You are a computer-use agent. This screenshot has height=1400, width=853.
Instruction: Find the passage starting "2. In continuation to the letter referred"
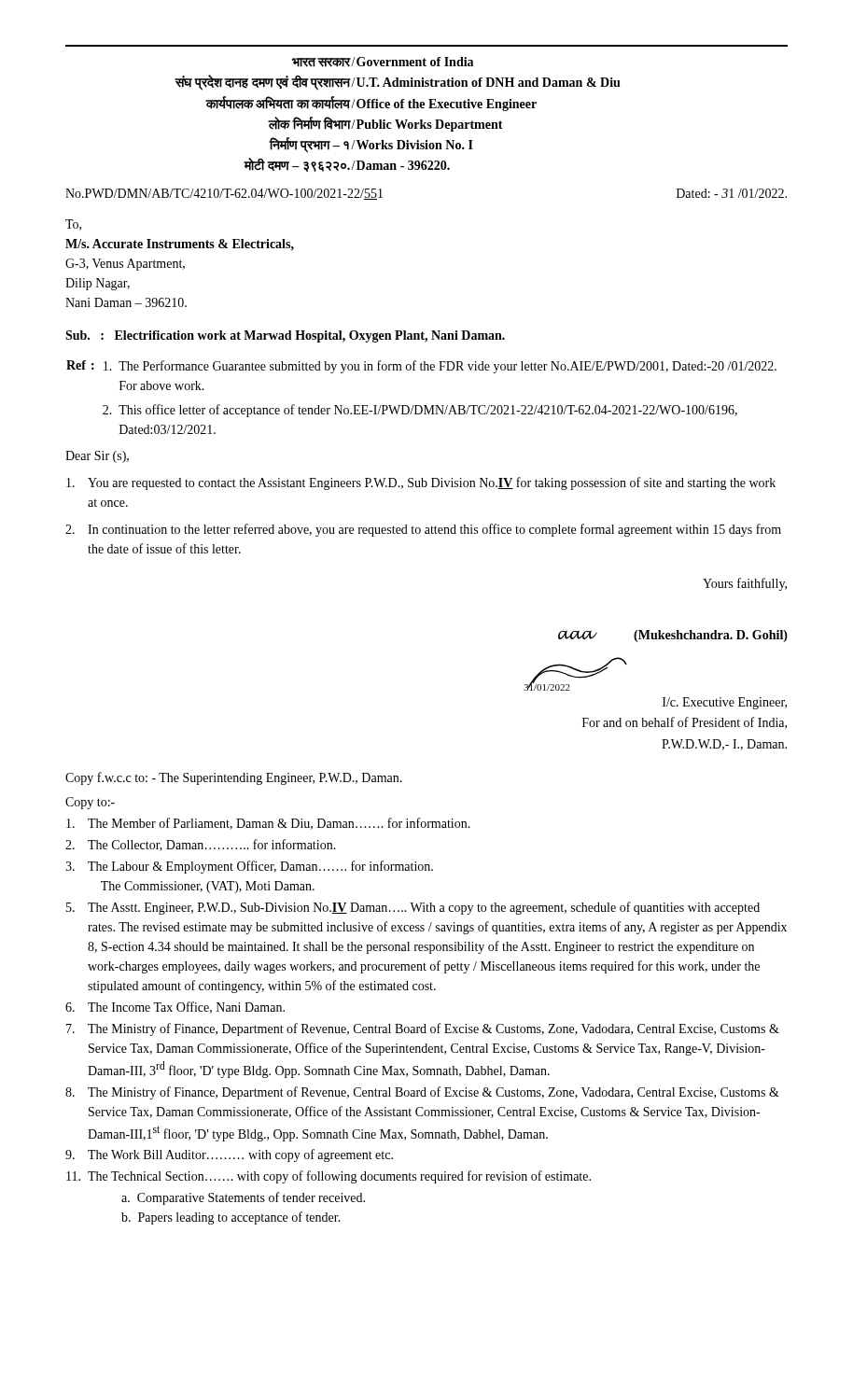click(x=426, y=539)
